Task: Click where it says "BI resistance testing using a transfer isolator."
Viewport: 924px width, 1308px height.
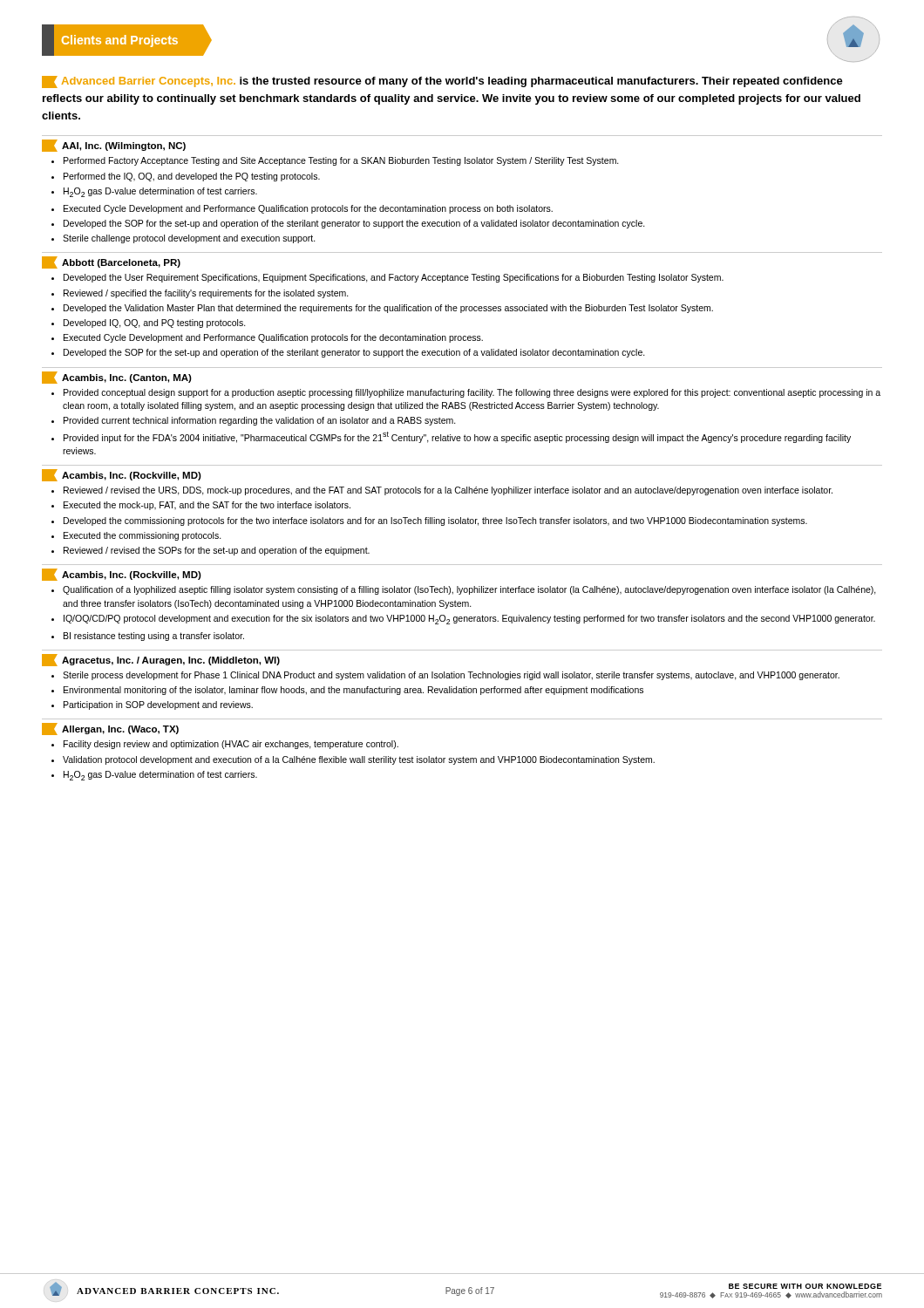Action: [x=154, y=635]
